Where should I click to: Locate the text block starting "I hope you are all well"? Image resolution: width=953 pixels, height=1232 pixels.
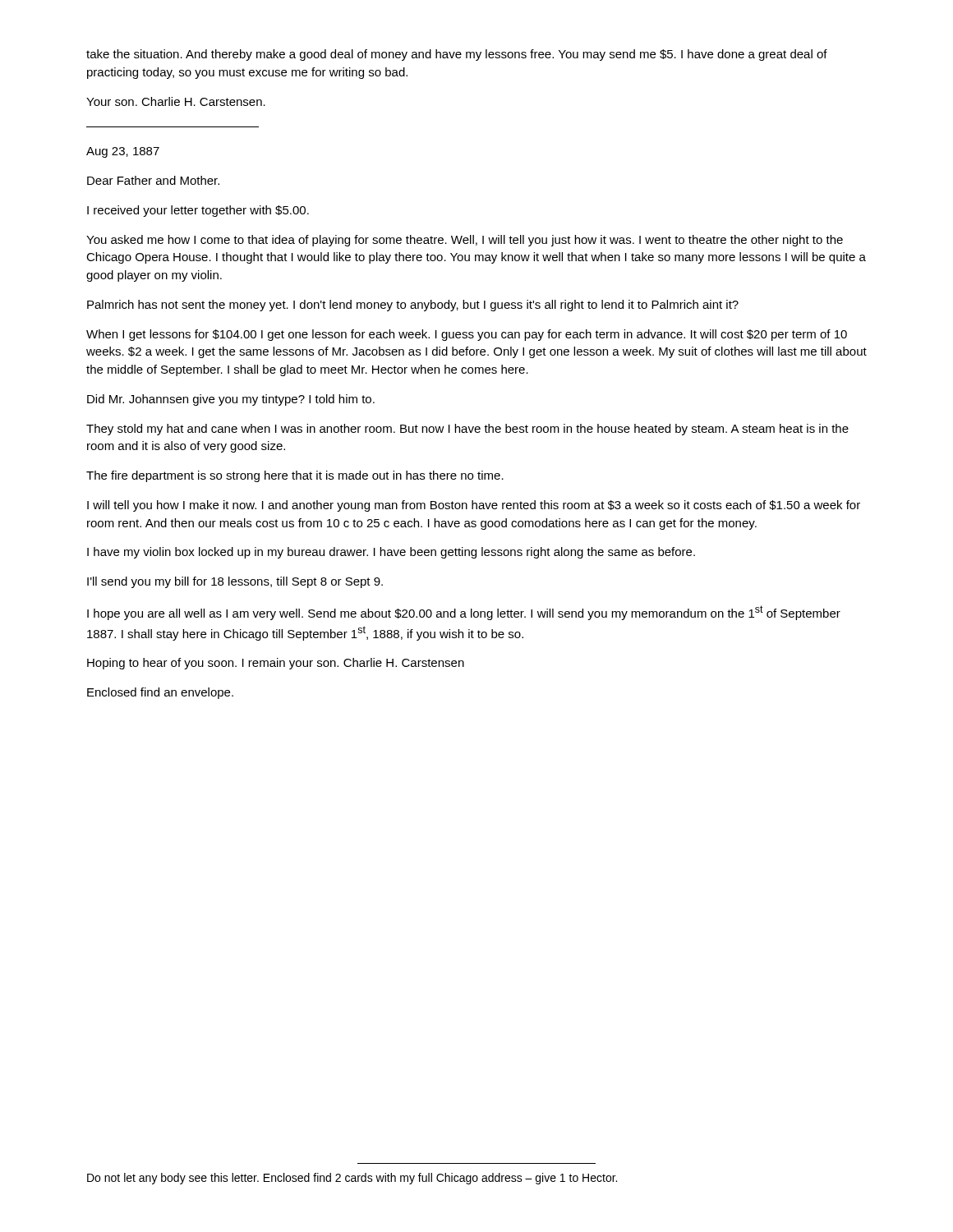463,622
